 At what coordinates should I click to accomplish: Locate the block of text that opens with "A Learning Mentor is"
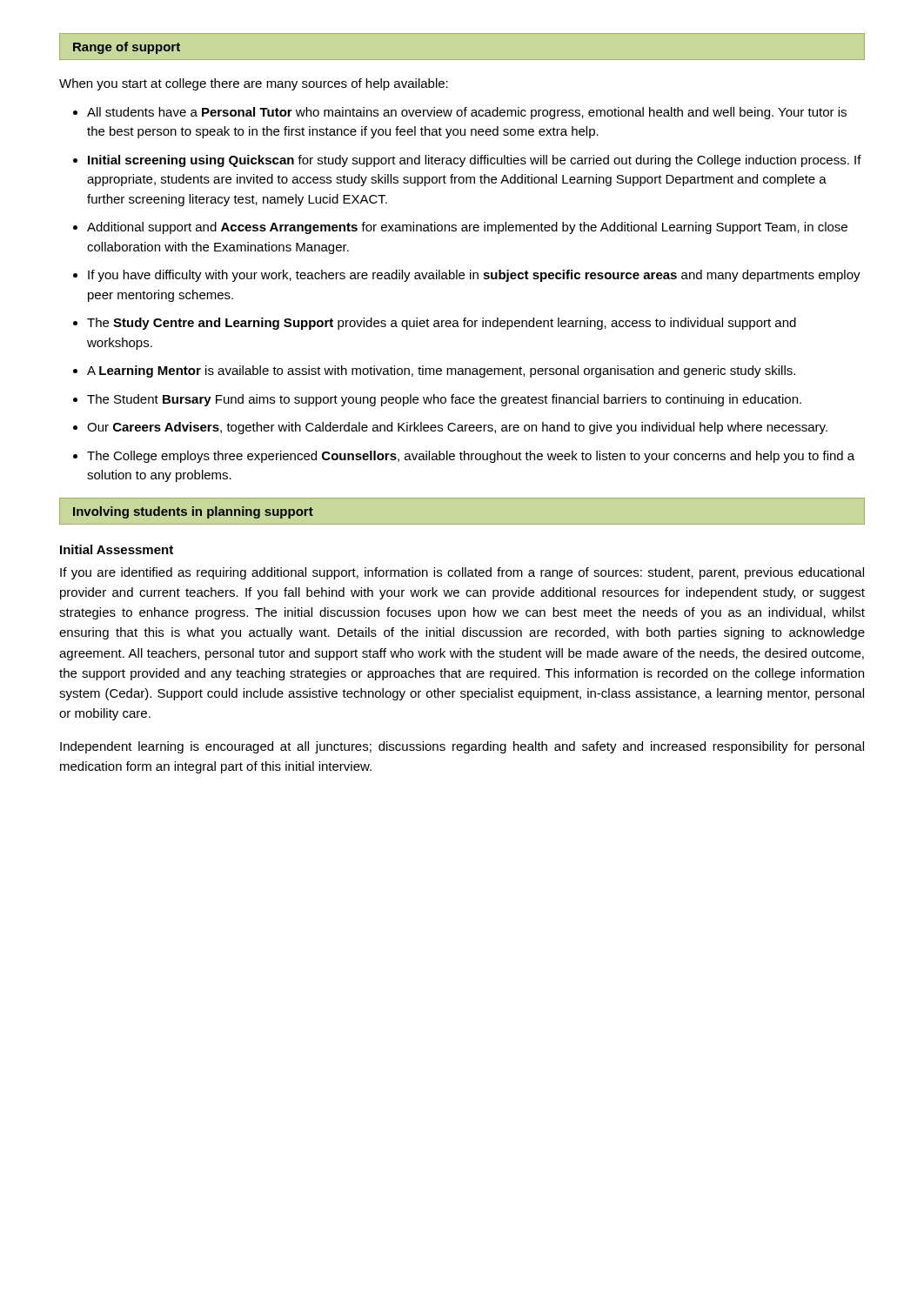442,370
